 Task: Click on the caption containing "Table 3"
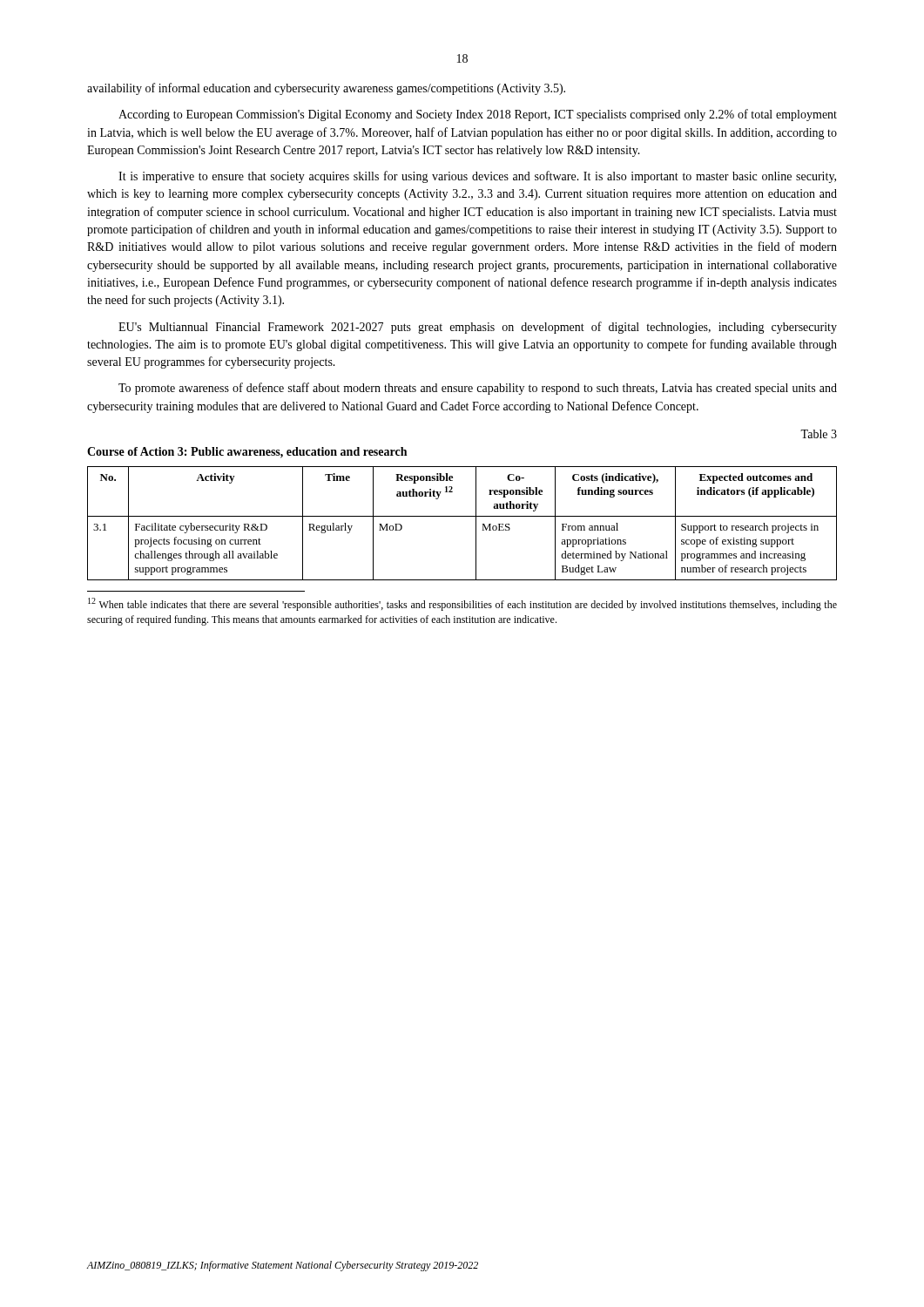pos(819,434)
